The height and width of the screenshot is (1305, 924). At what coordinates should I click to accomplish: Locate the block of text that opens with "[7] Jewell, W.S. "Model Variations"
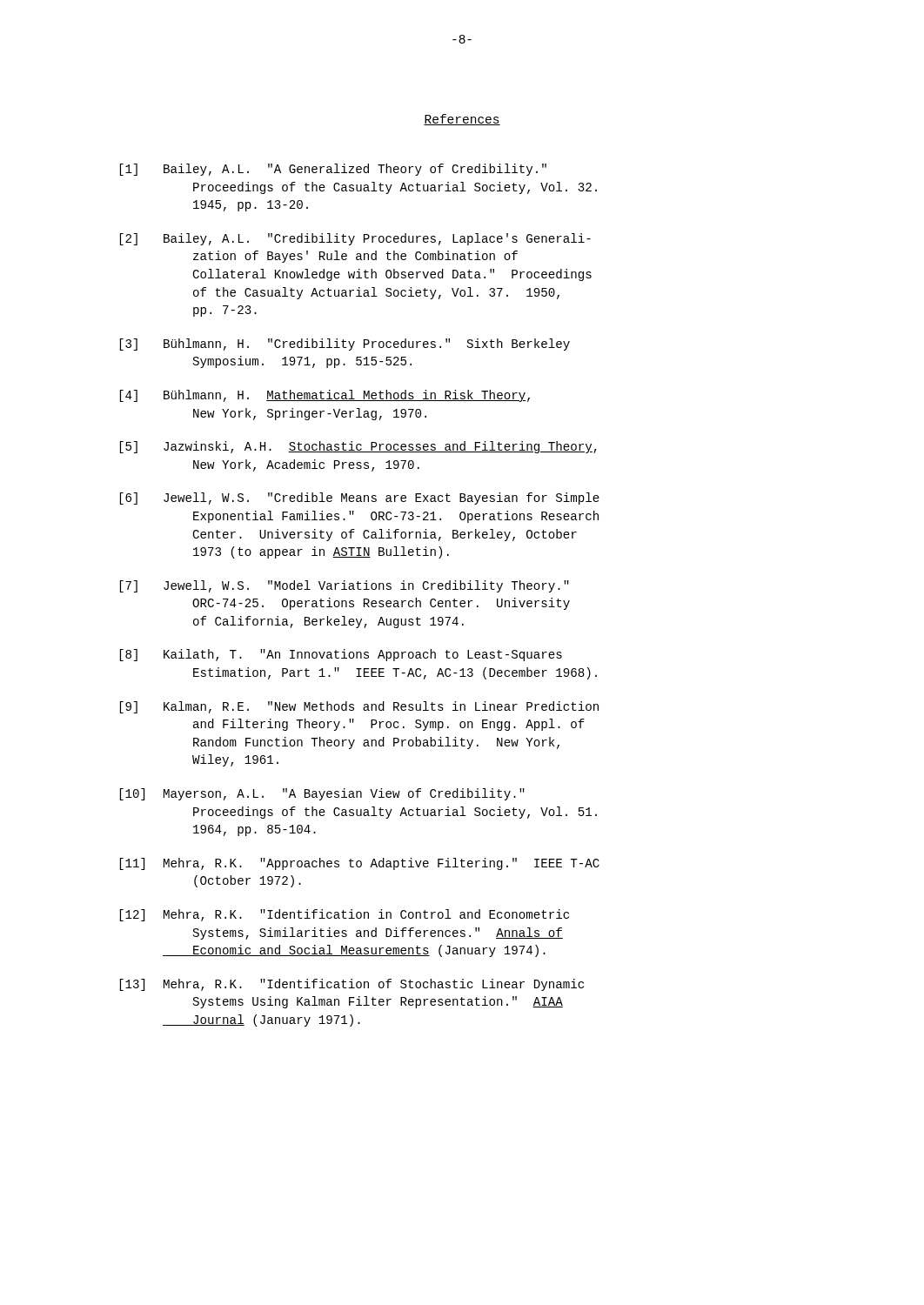coord(486,604)
